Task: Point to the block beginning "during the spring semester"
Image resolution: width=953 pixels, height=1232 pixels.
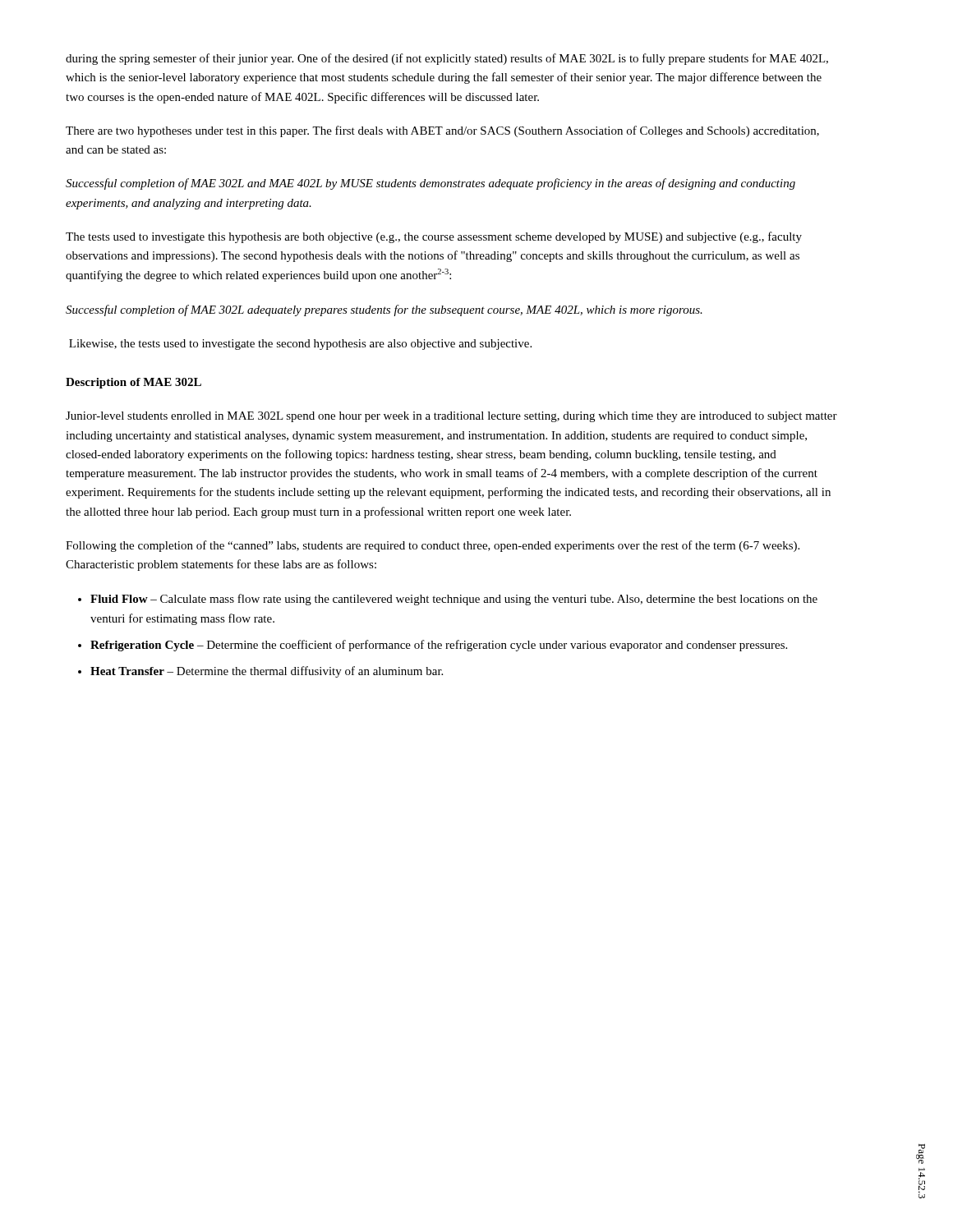Action: (x=447, y=77)
